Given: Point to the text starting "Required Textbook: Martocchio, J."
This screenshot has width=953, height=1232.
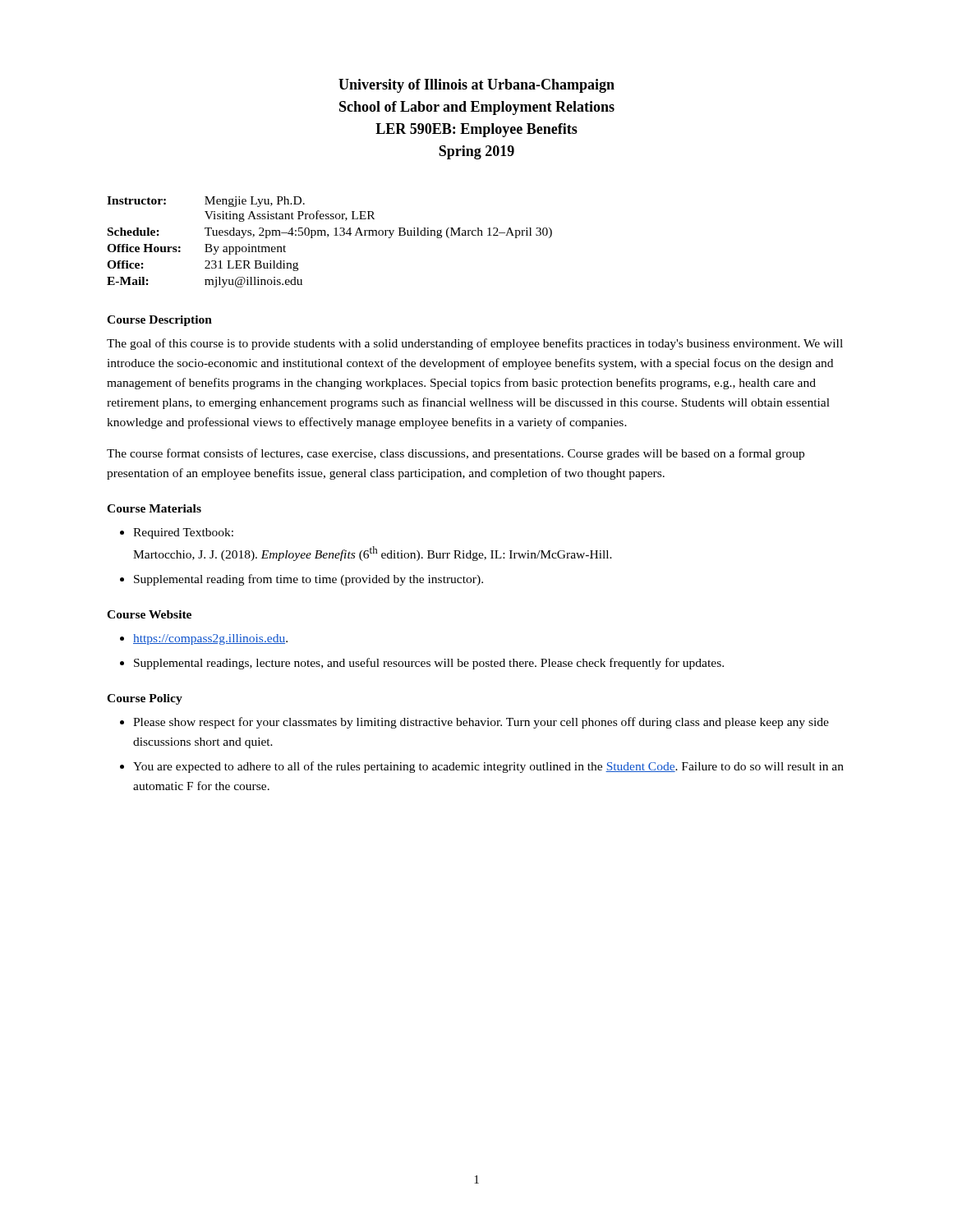Looking at the screenshot, I should click(x=373, y=543).
